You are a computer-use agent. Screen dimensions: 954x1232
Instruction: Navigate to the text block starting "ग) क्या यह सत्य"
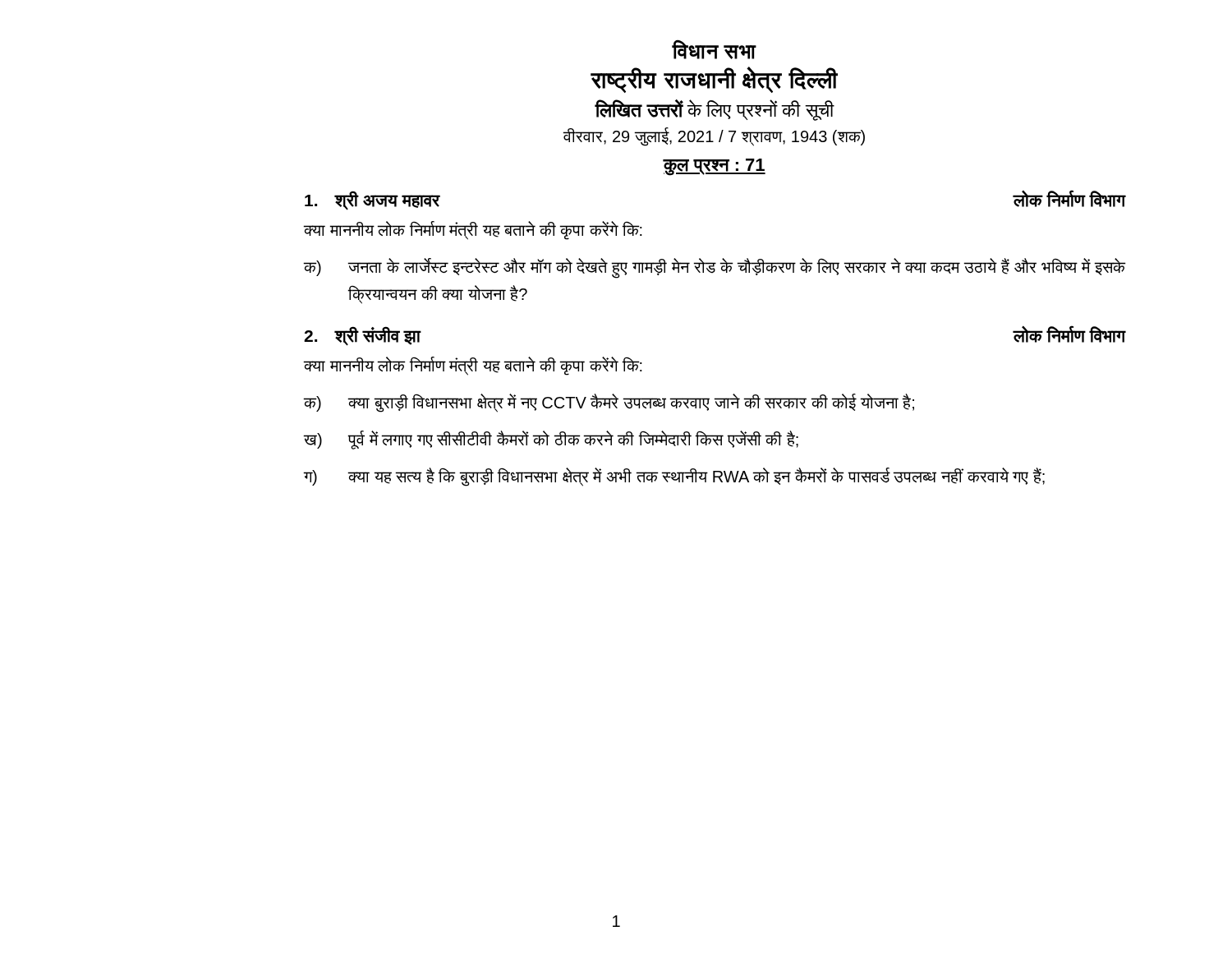[715, 477]
